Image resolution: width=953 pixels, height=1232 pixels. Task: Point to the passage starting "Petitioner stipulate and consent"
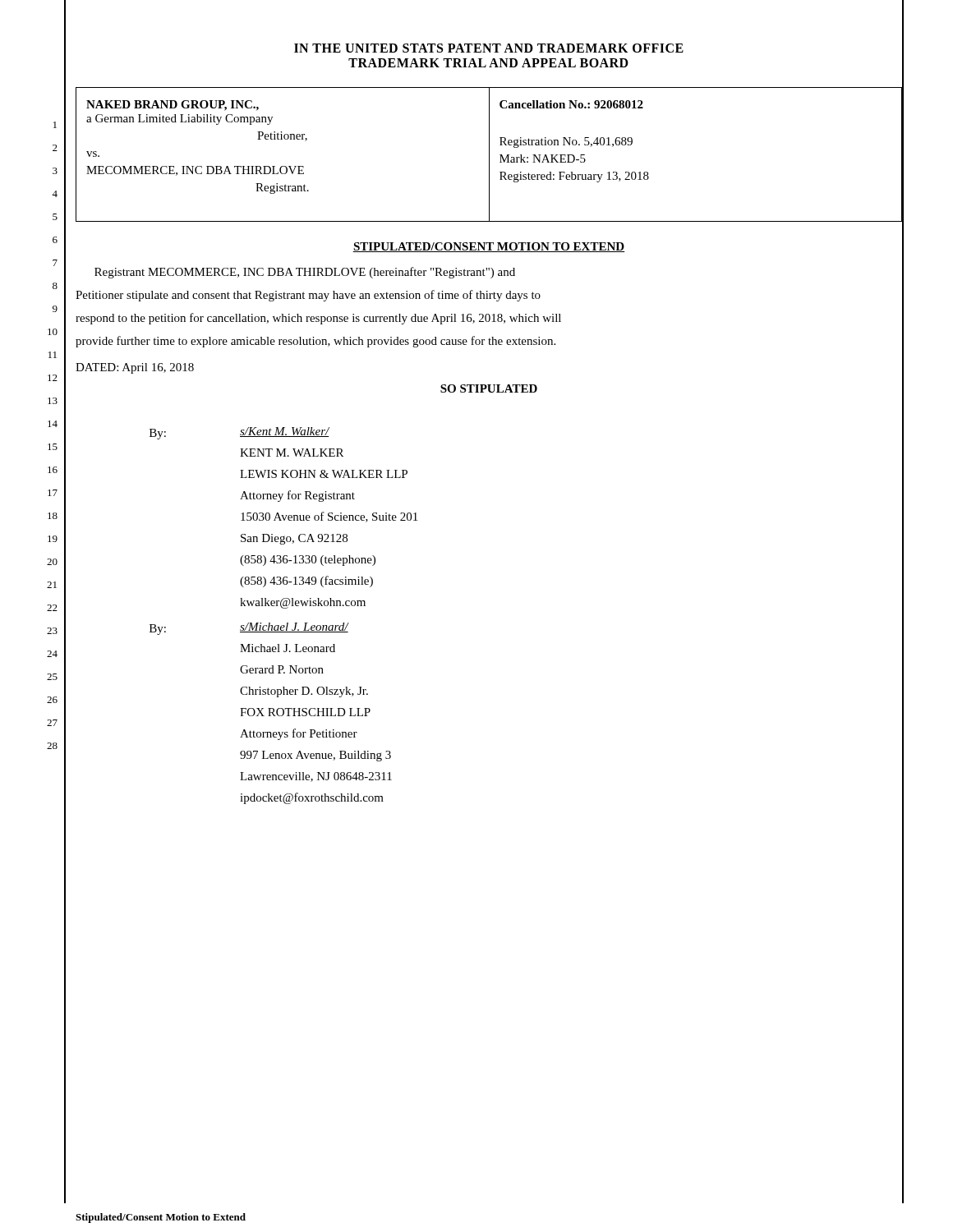coord(308,295)
